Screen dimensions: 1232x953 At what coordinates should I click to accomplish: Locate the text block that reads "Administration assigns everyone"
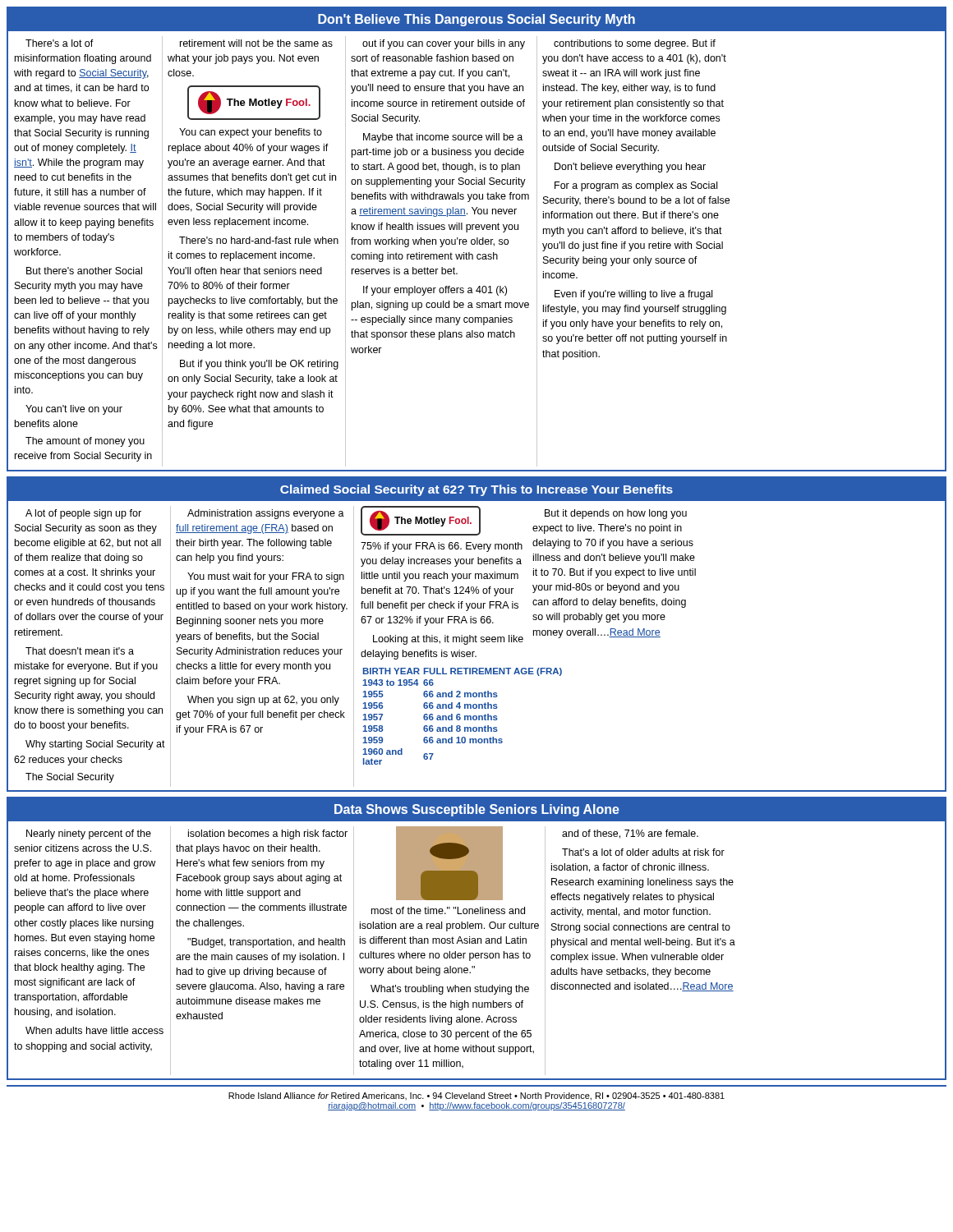(262, 621)
